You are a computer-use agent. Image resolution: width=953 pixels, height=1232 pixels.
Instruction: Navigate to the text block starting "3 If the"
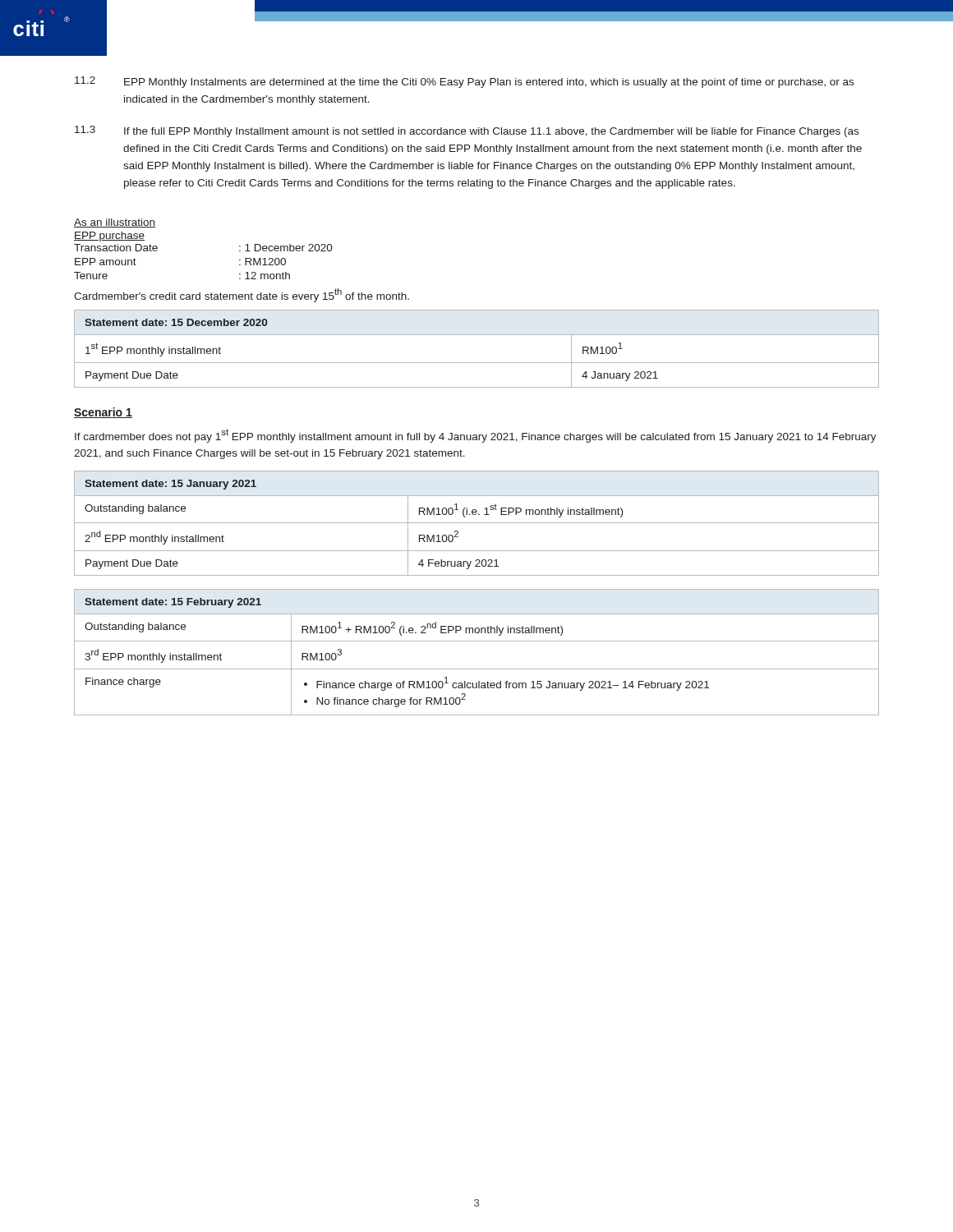[x=476, y=157]
